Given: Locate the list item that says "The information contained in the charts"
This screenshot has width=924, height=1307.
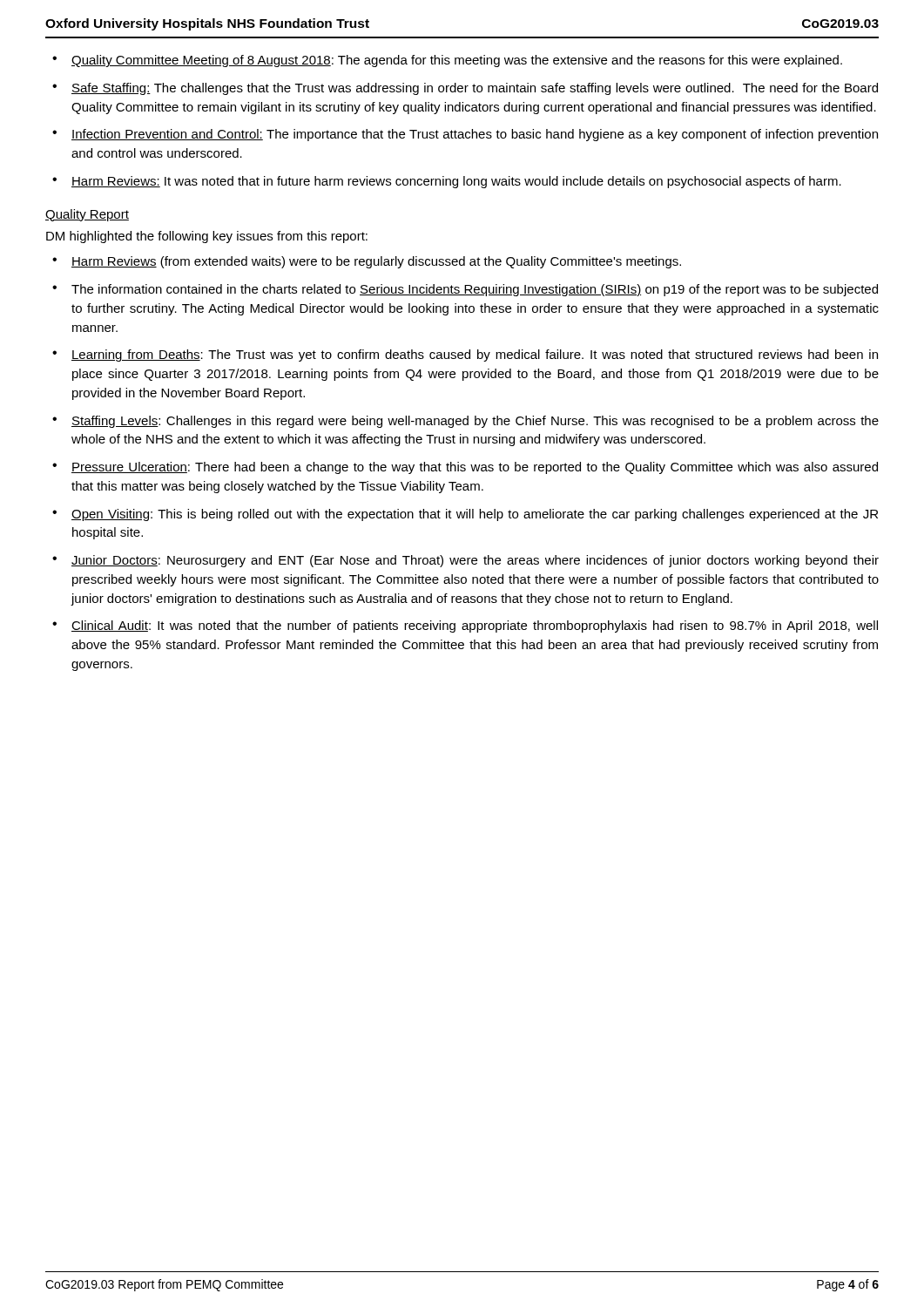Looking at the screenshot, I should [475, 308].
